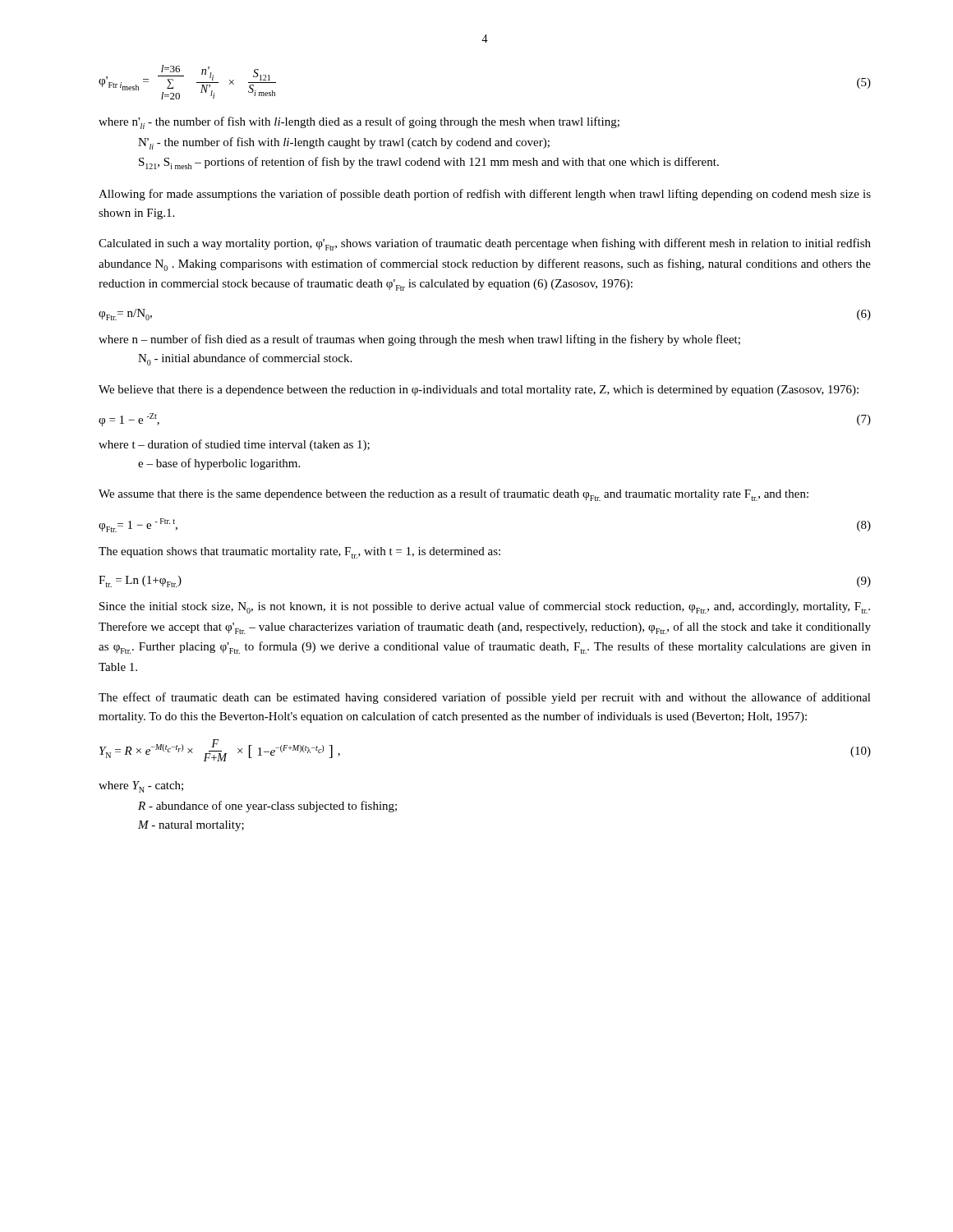Point to the formula beginning "φFtr.= 1 − e - Ftr. t,"

coord(130,525)
